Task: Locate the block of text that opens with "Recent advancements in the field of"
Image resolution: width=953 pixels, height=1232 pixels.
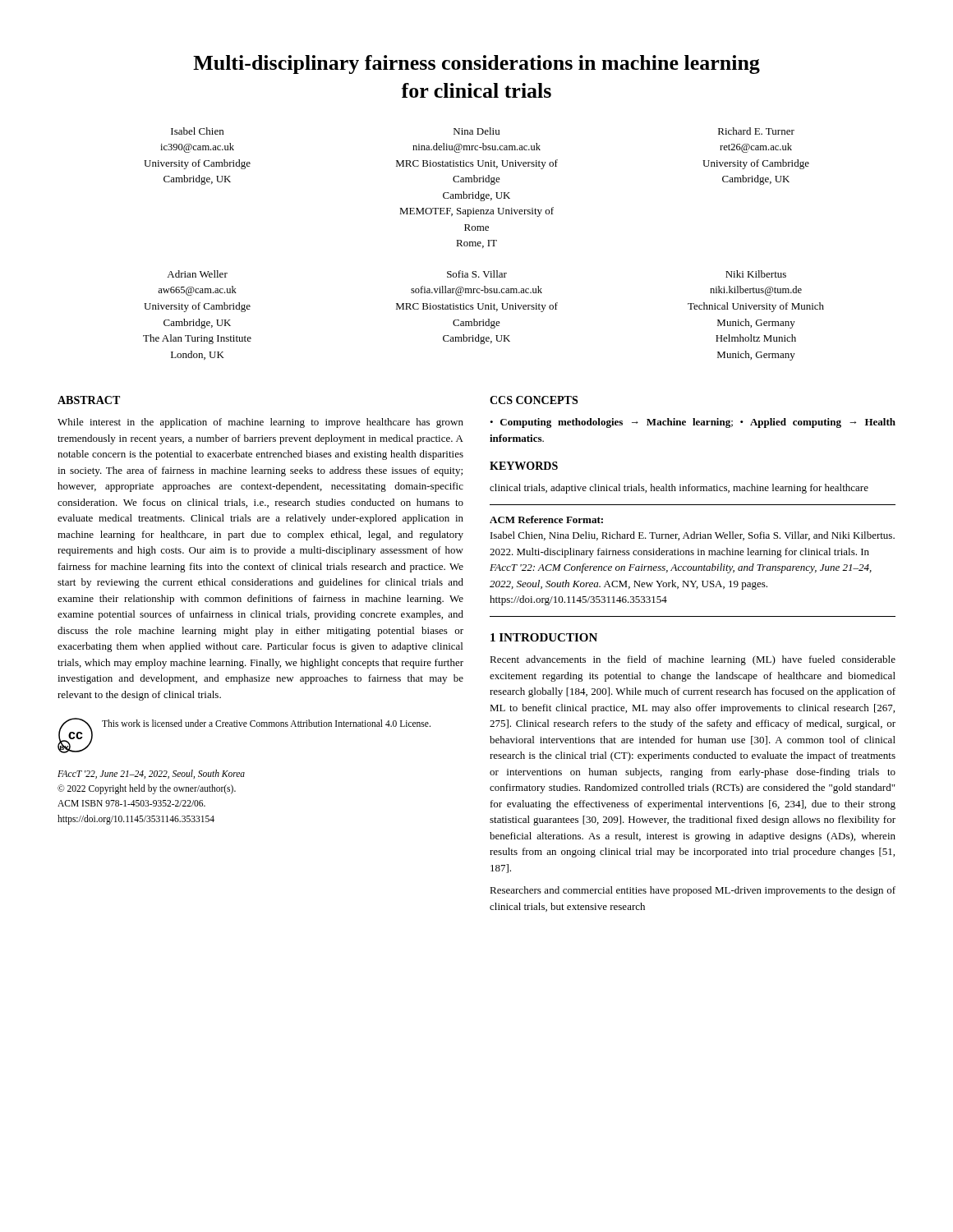Action: pos(693,783)
